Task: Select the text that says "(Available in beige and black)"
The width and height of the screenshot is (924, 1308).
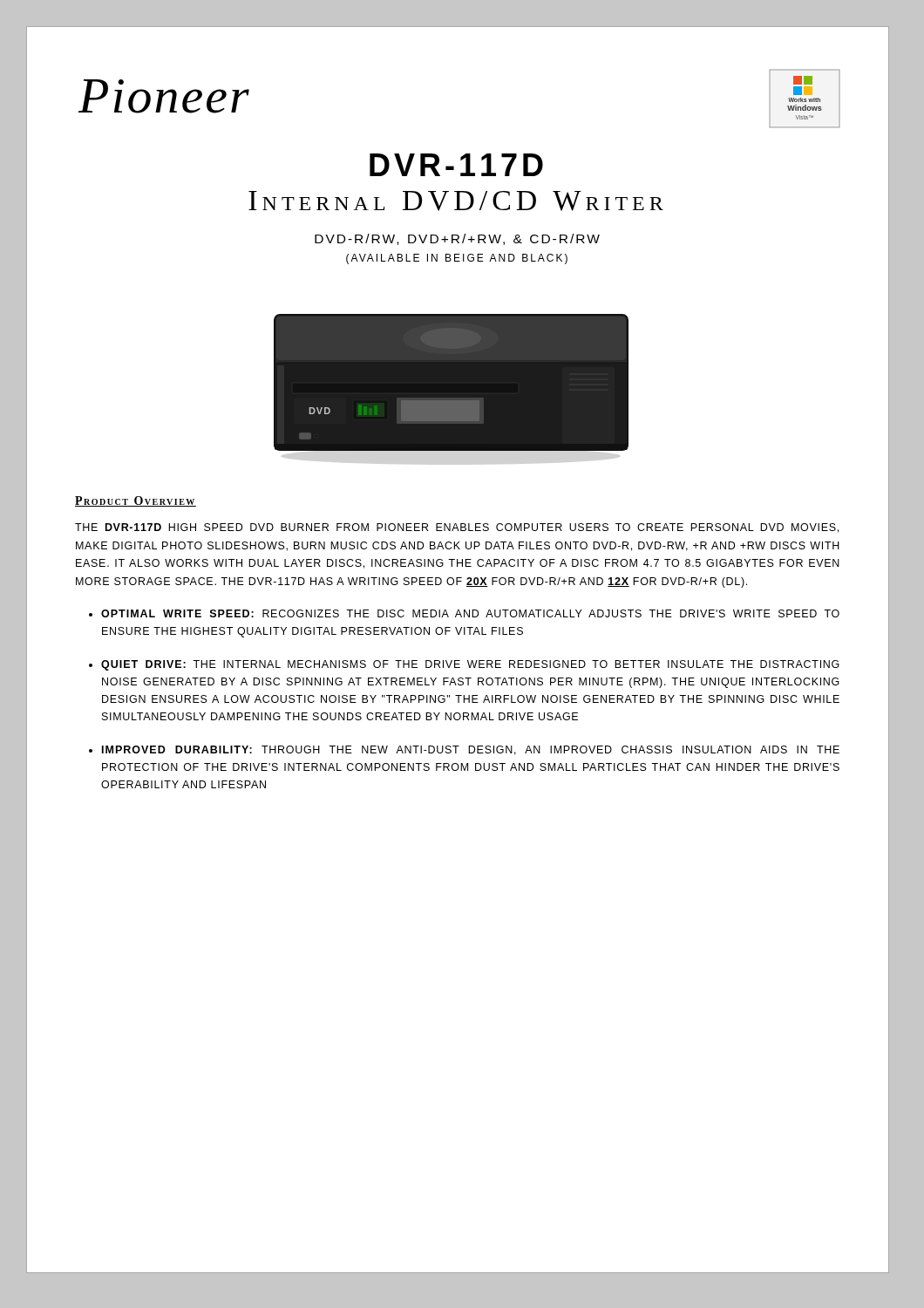Action: point(458,258)
